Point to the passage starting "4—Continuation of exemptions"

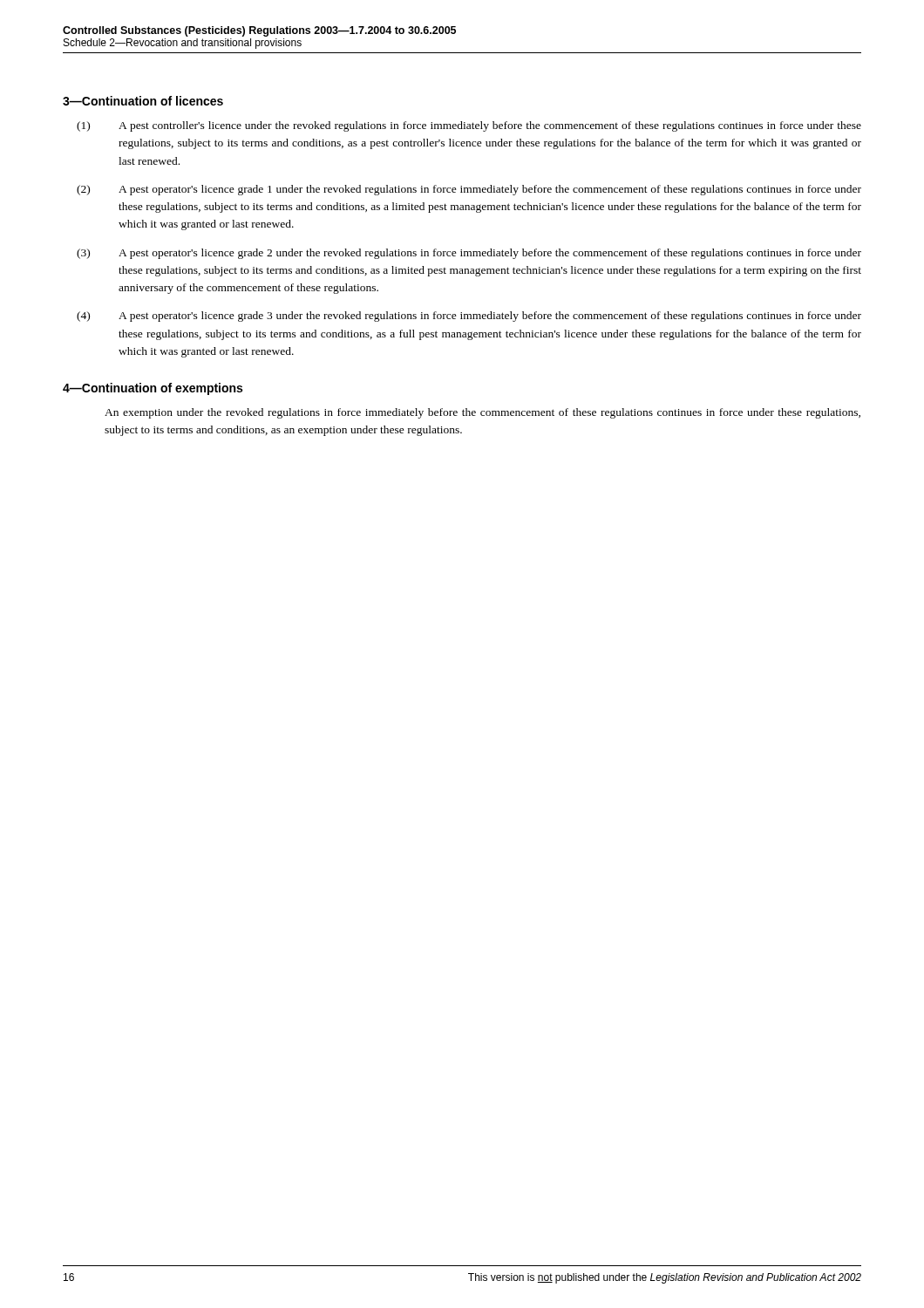[153, 388]
